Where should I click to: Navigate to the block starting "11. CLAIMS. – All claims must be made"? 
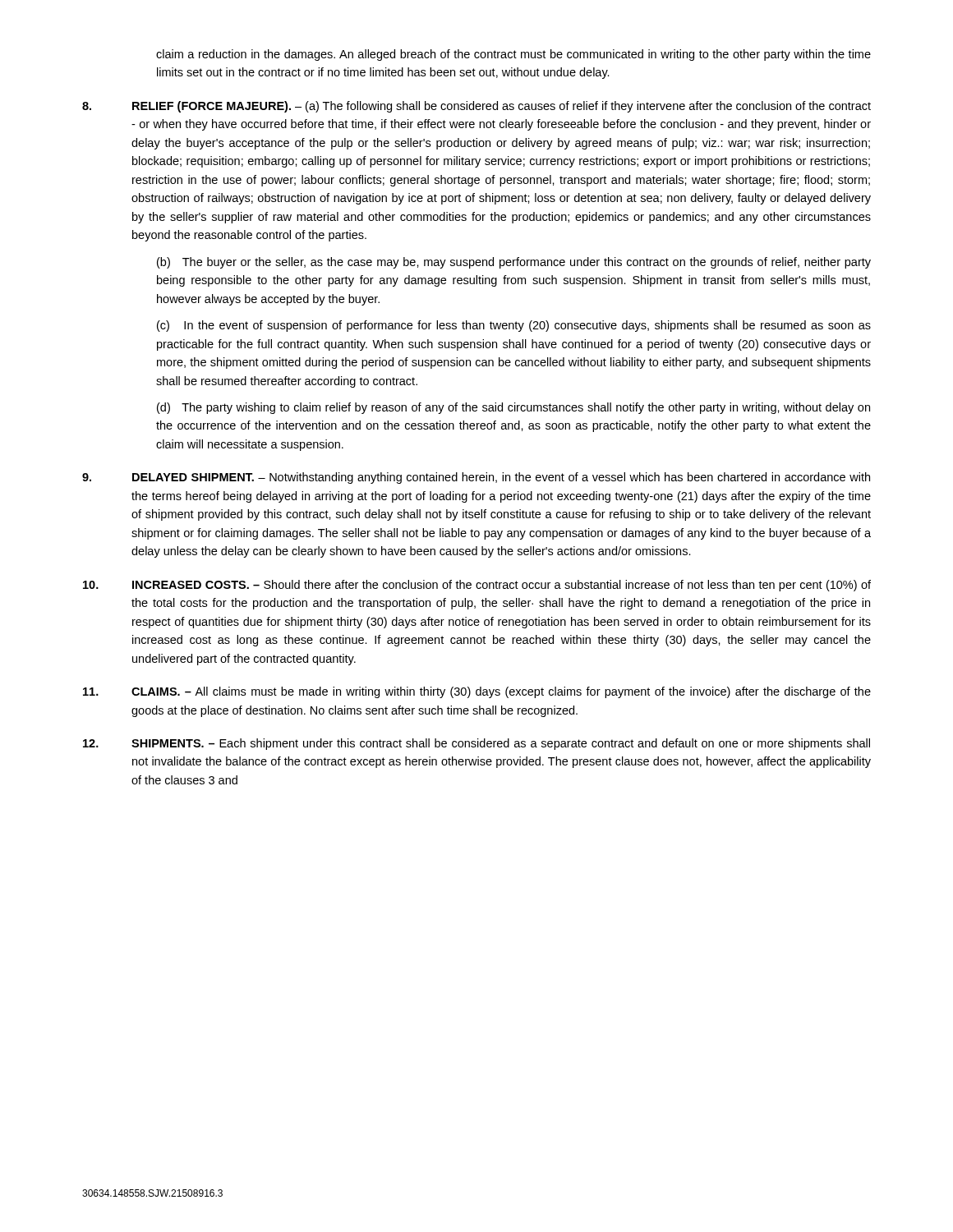coord(476,701)
